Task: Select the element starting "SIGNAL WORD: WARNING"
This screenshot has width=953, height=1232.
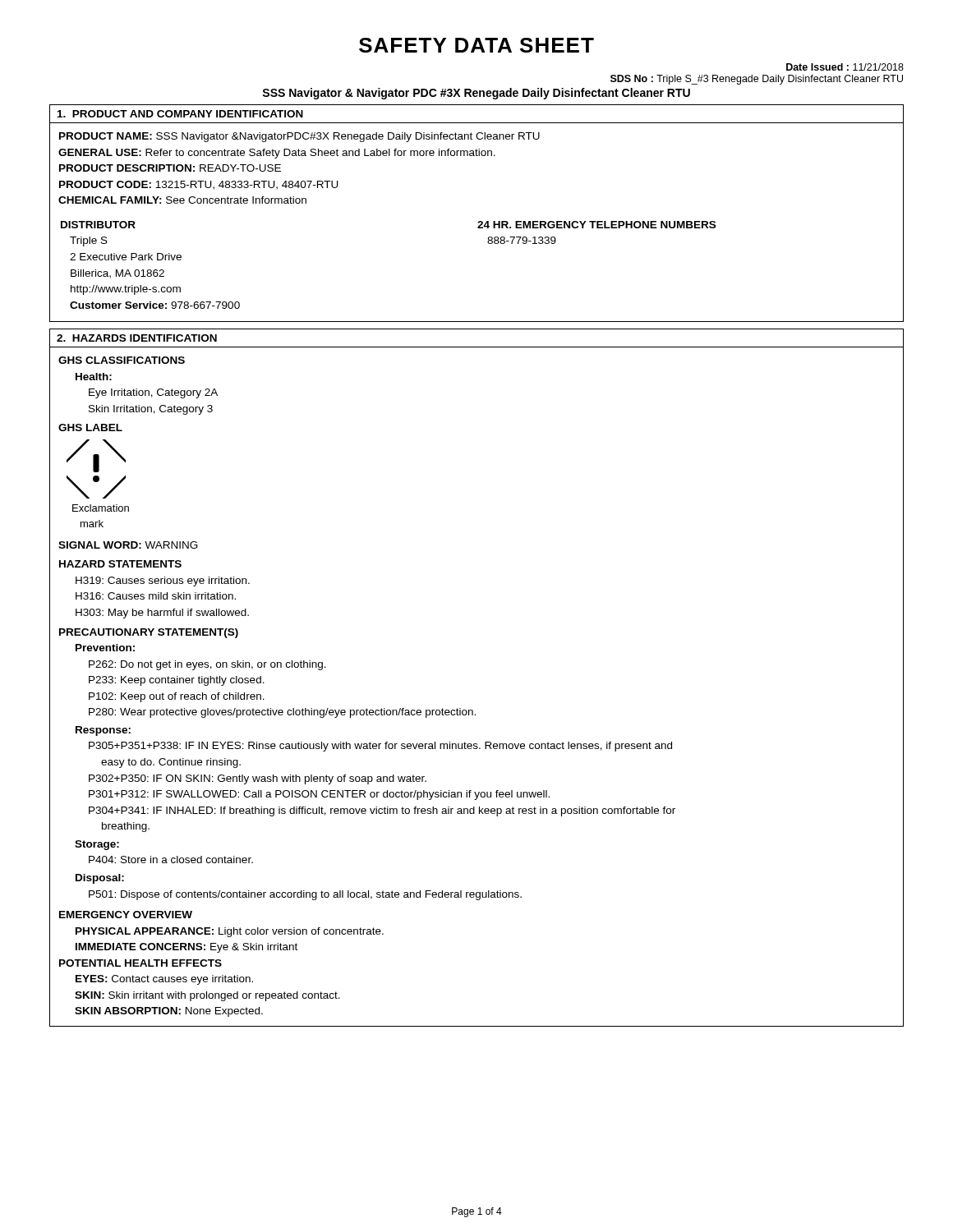Action: [x=128, y=545]
